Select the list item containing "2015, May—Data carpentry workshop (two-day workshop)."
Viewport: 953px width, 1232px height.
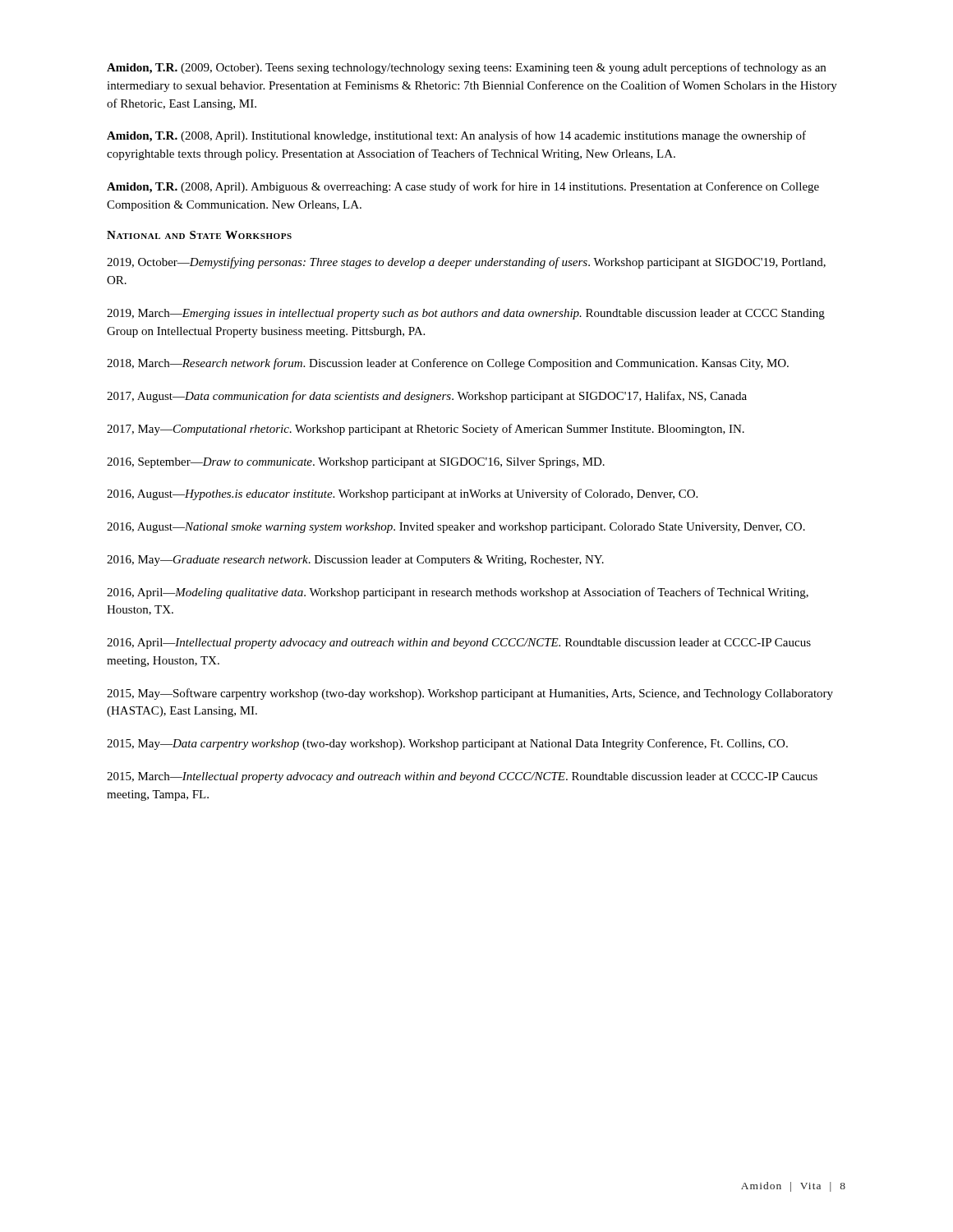(x=448, y=743)
